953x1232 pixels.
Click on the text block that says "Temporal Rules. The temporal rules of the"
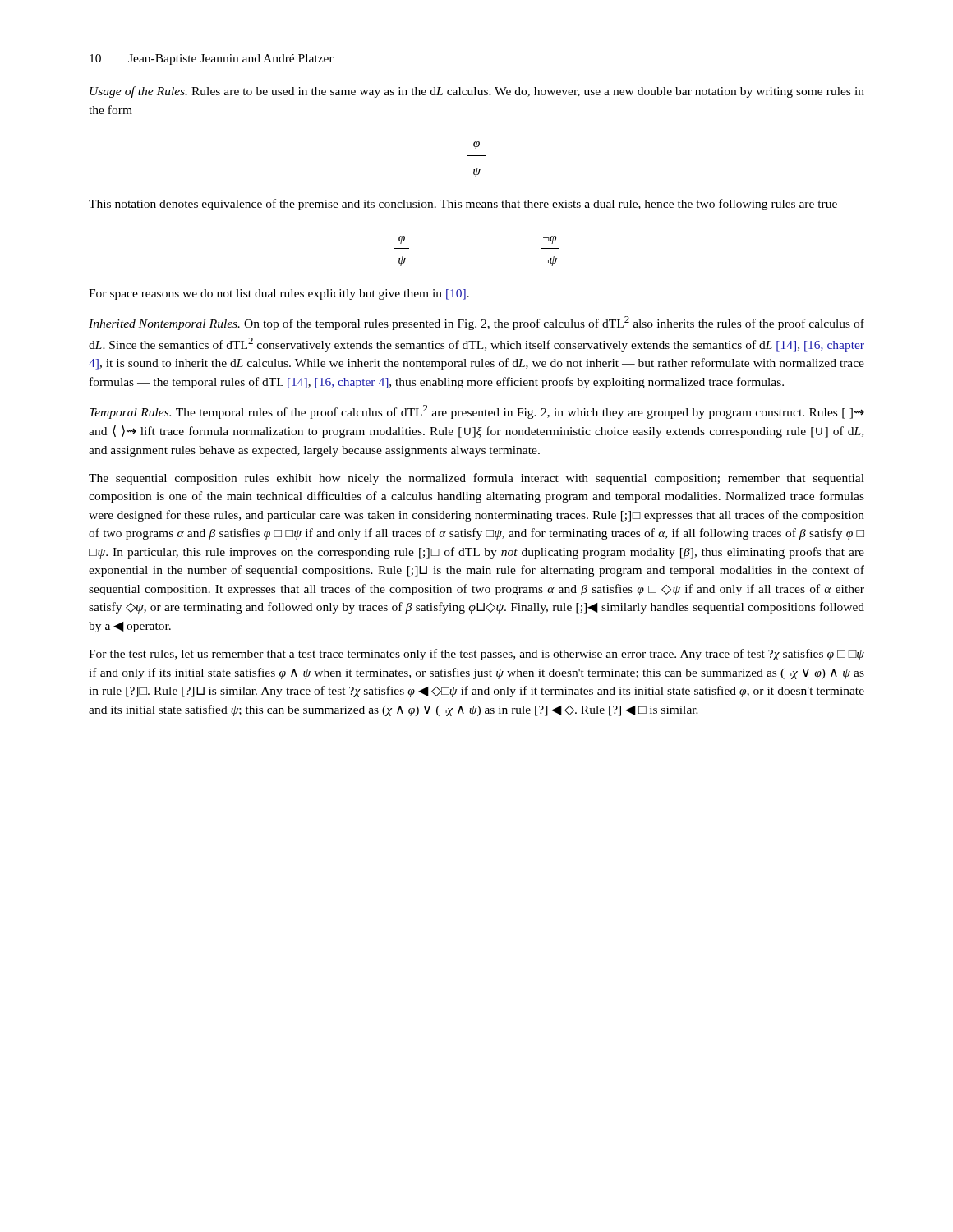476,429
